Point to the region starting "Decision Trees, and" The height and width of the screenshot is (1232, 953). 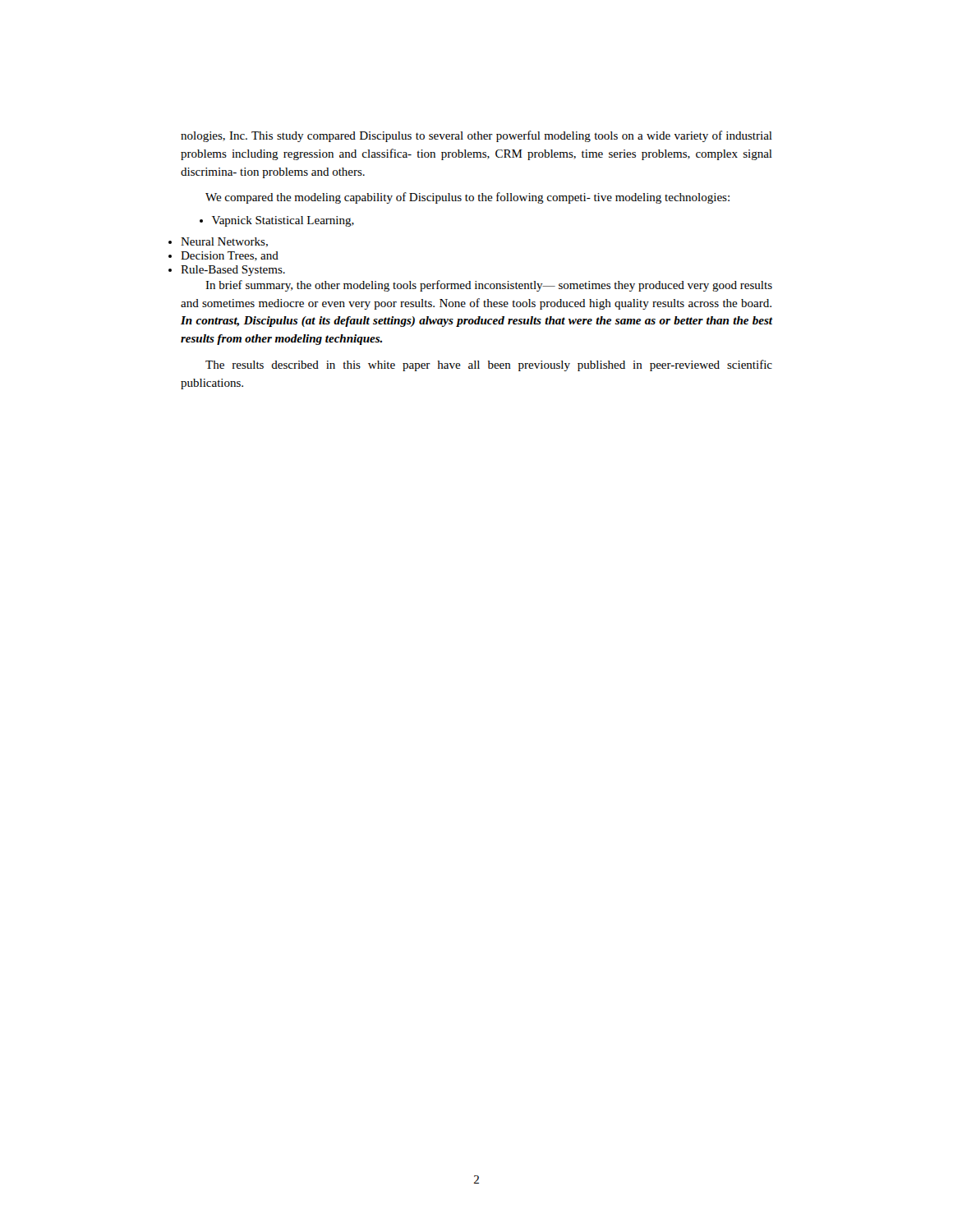(230, 256)
